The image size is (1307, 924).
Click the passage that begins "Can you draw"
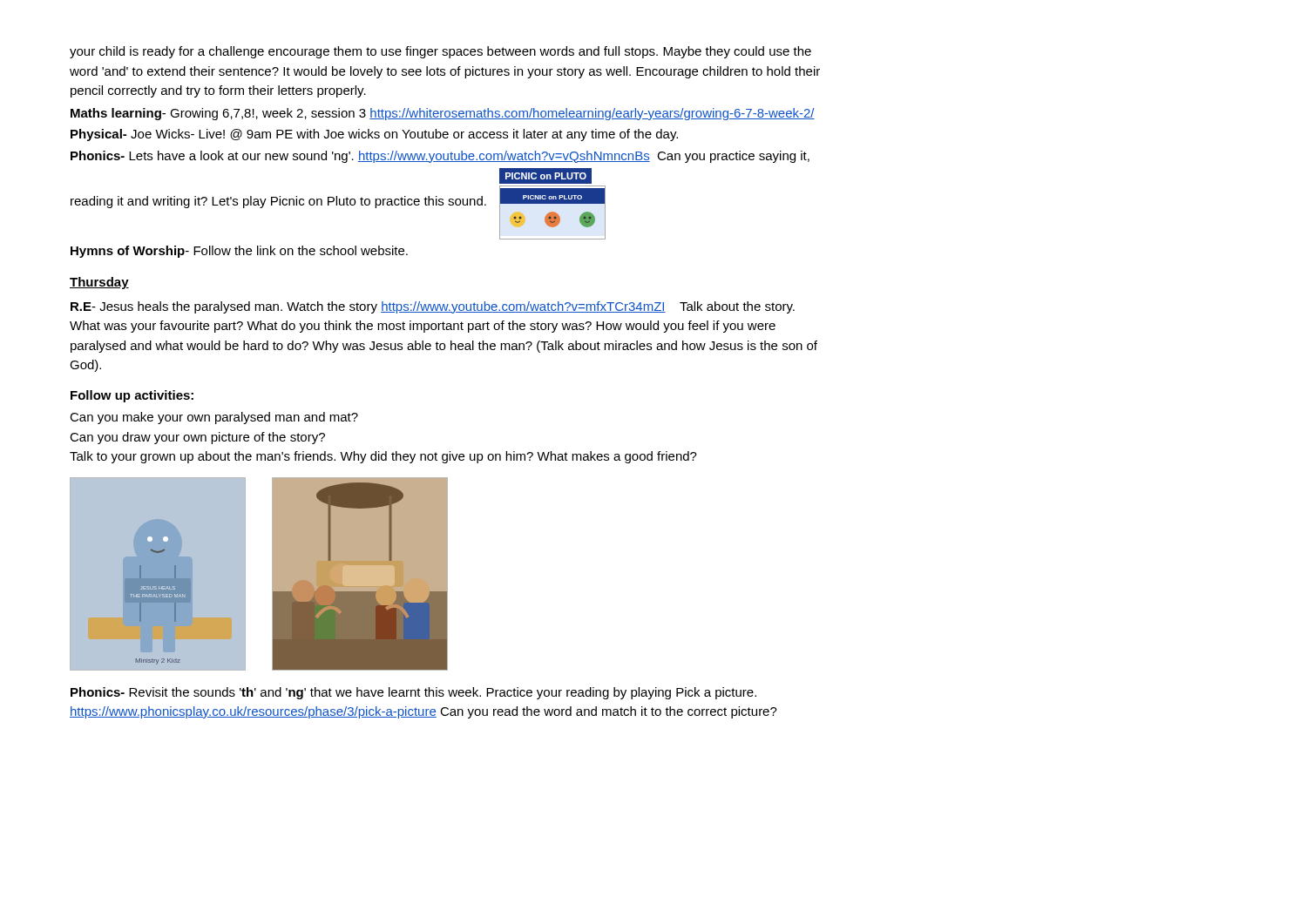(x=198, y=436)
